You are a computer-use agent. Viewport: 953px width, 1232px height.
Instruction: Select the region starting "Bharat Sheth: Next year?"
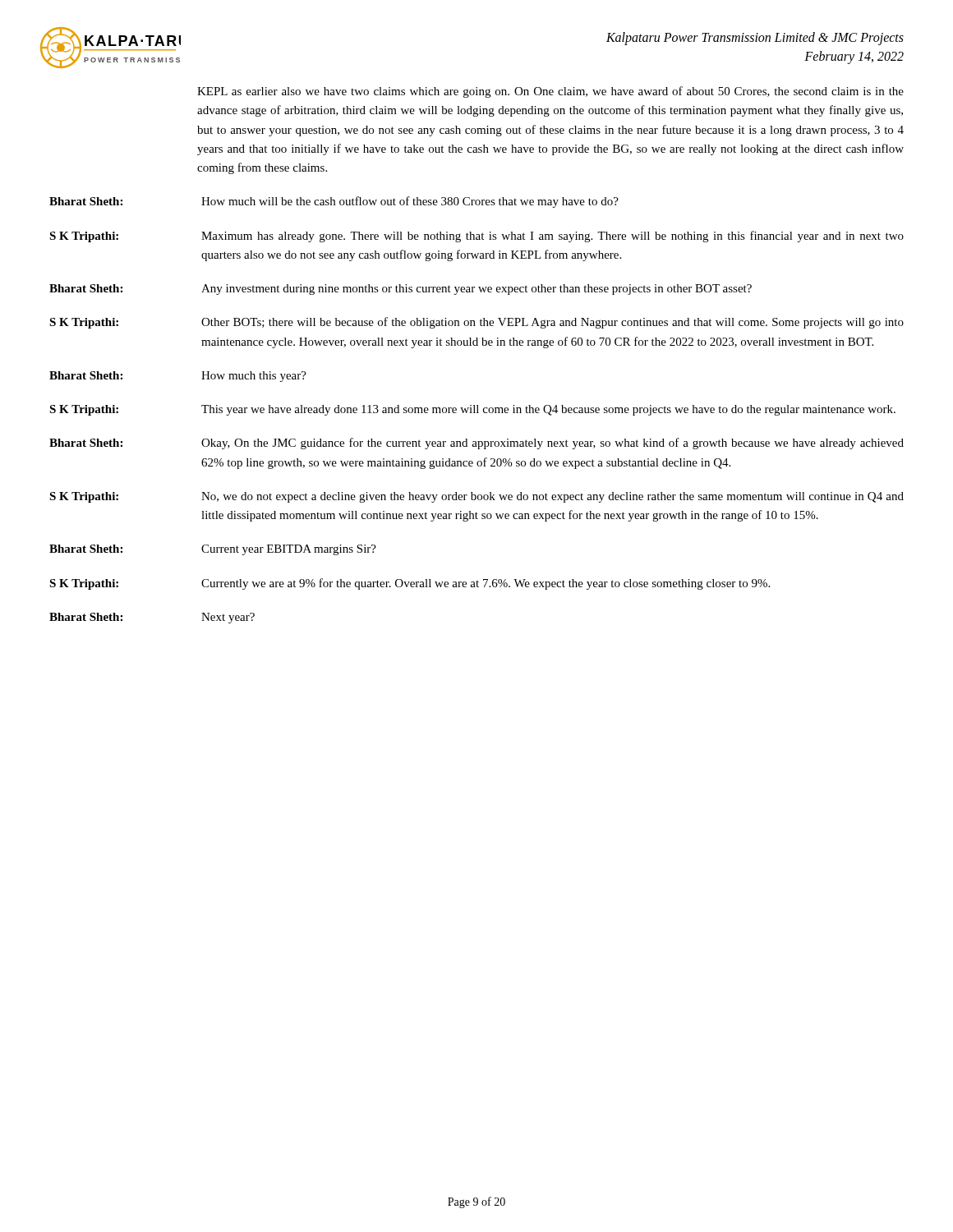pyautogui.click(x=81, y=618)
